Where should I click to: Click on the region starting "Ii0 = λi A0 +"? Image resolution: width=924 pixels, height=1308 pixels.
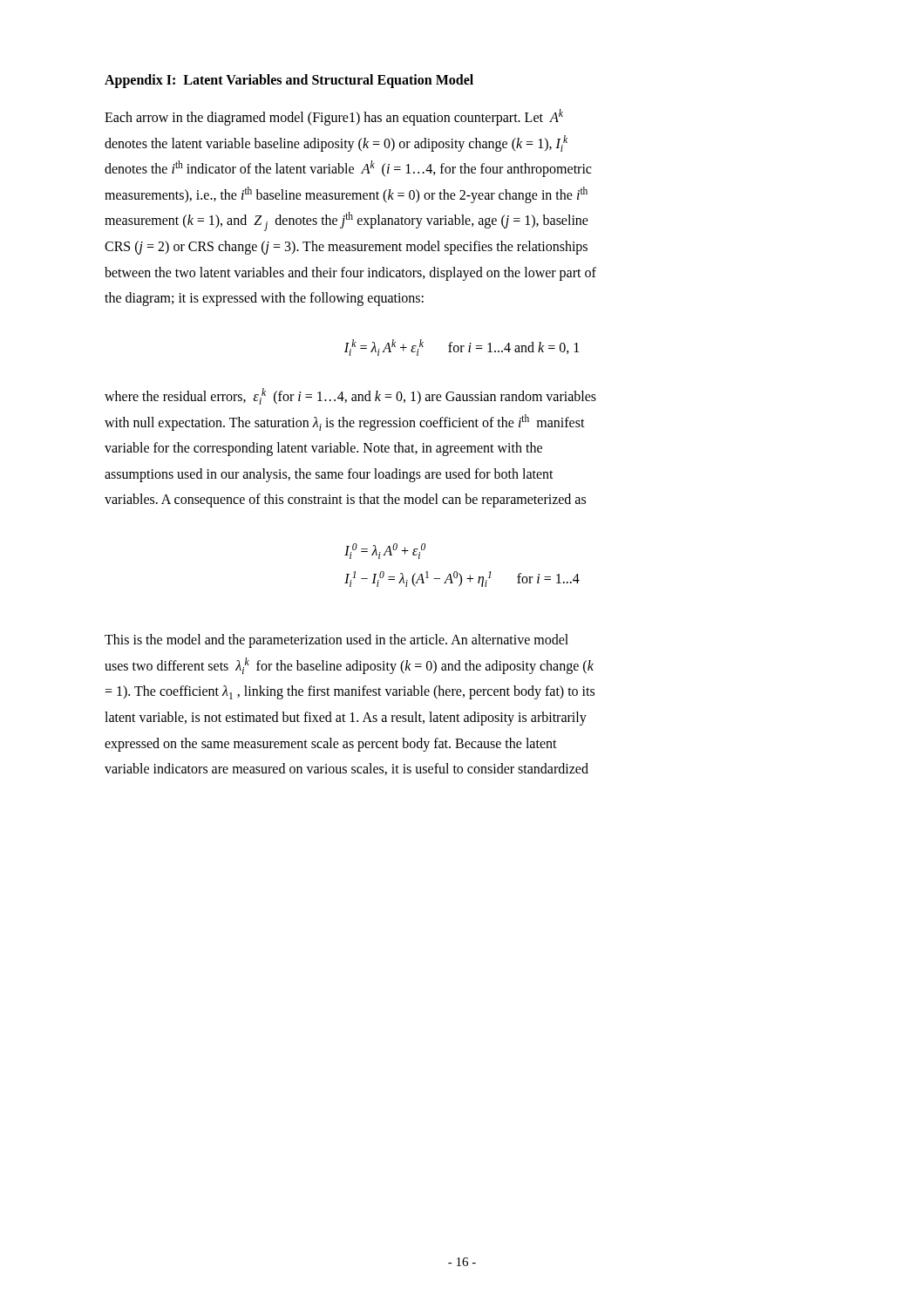click(x=462, y=565)
